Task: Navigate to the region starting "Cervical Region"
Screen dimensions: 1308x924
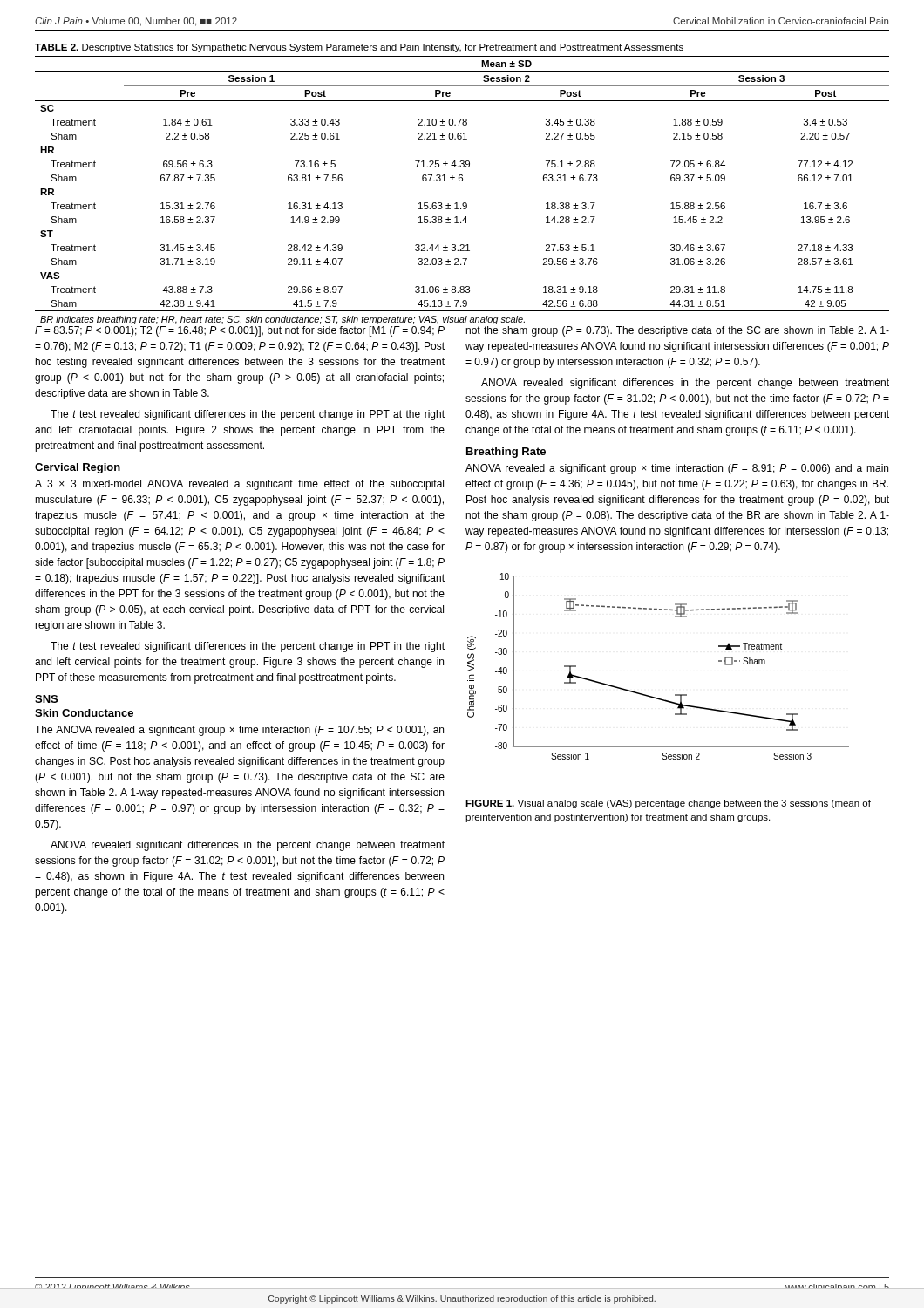Action: click(78, 467)
